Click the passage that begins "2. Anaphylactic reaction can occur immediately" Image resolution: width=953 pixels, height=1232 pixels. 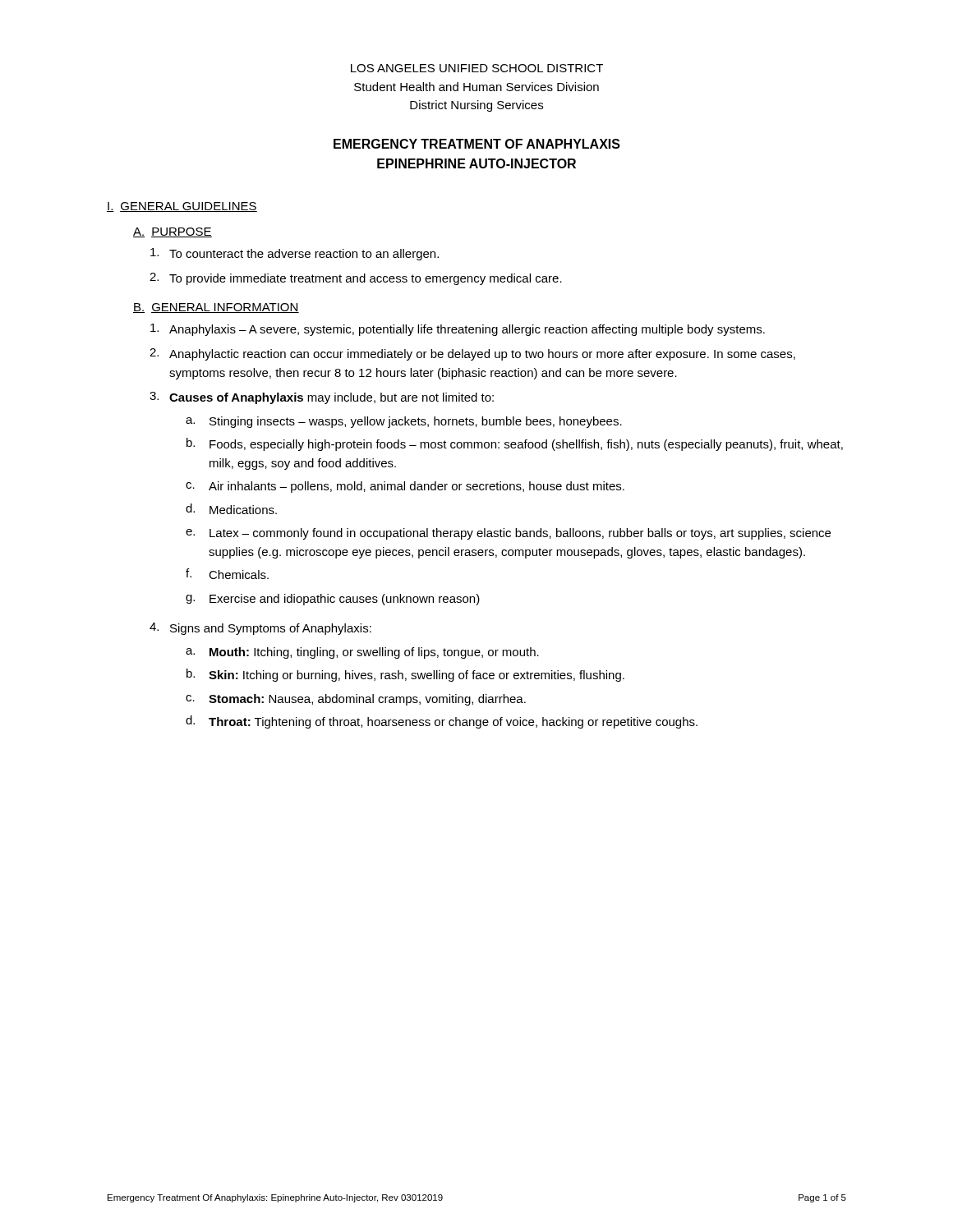[x=498, y=363]
